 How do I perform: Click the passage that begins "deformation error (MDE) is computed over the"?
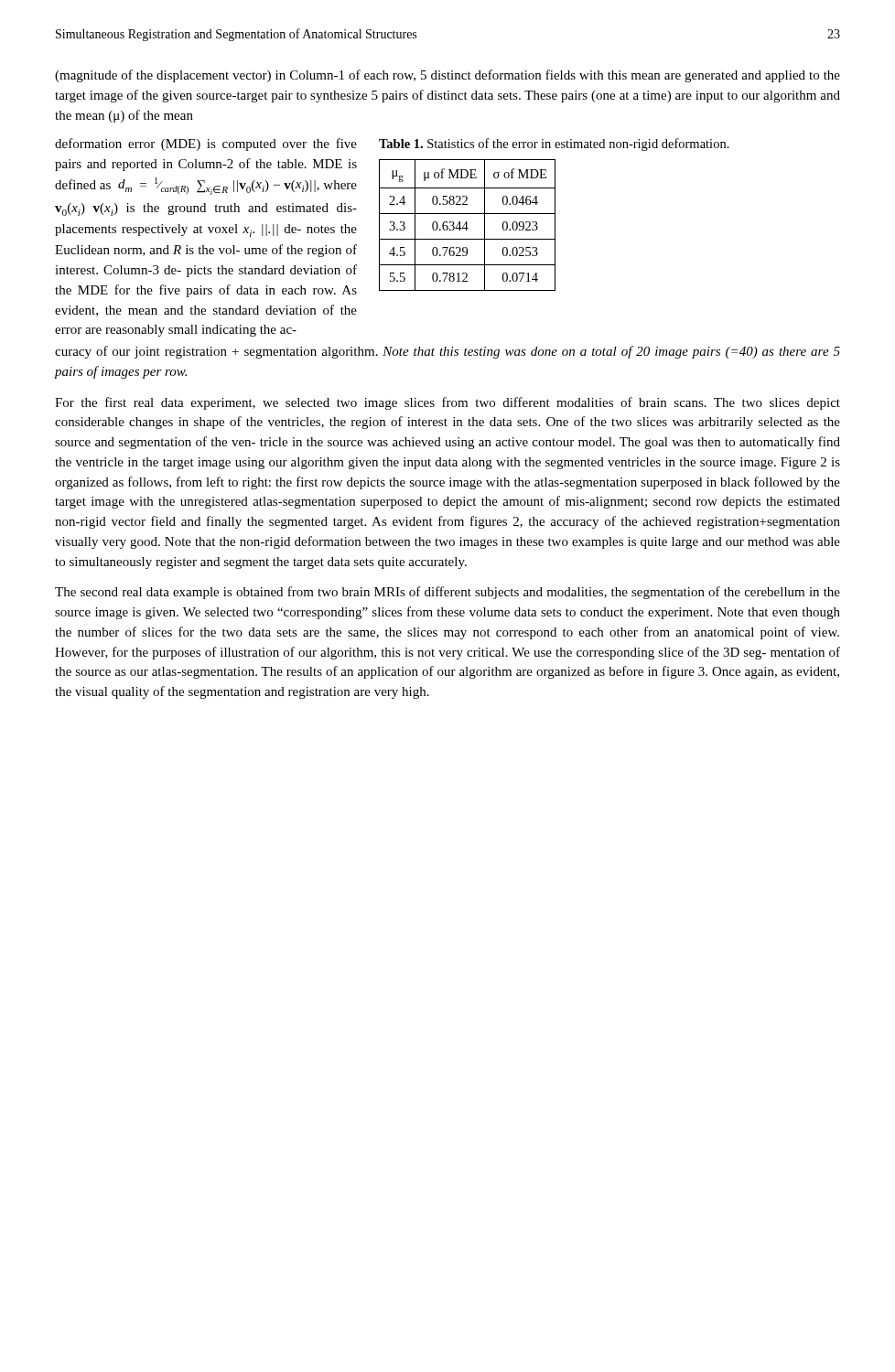click(206, 237)
